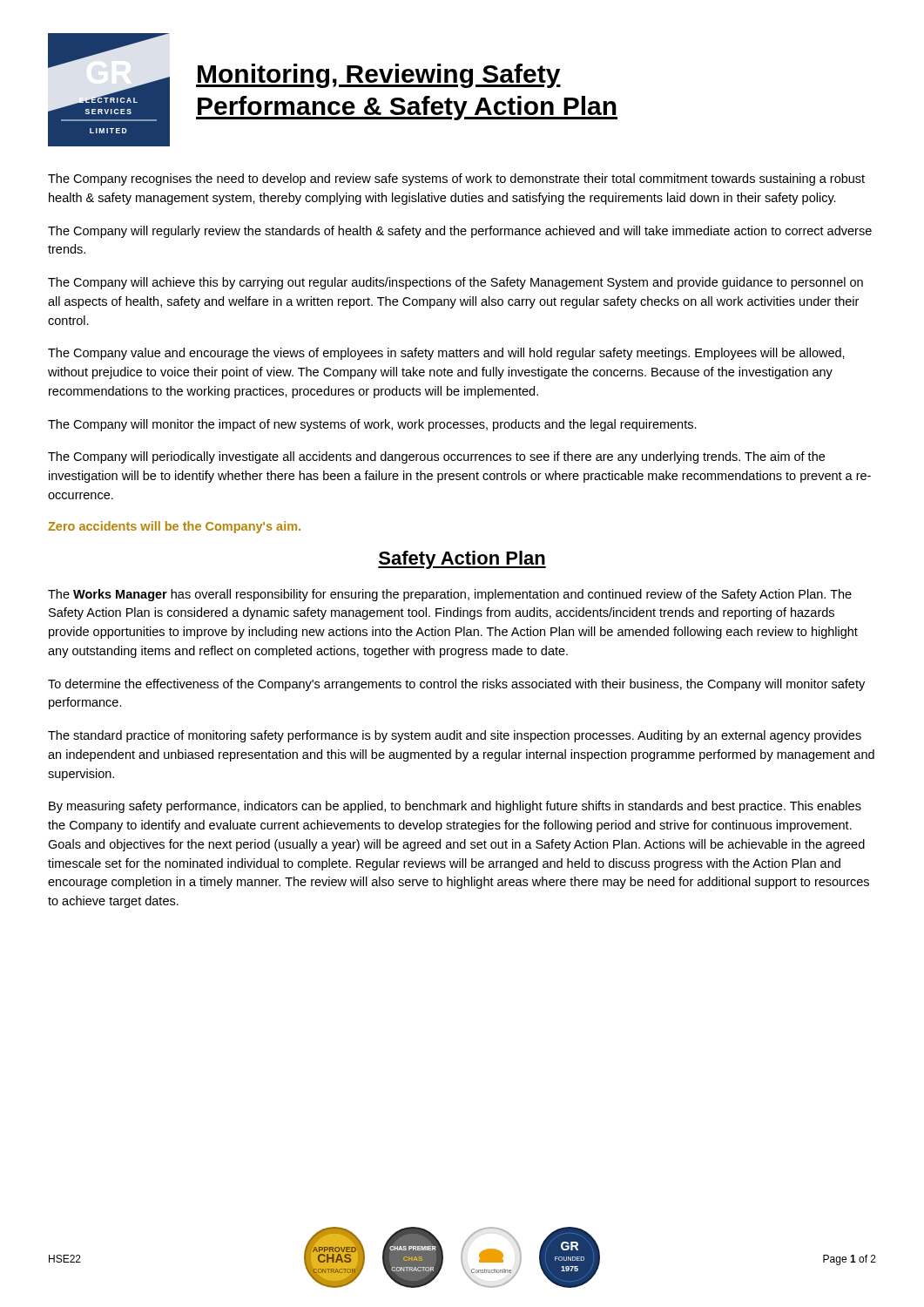
Task: Find the text block that reads "The standard practice"
Action: click(461, 754)
